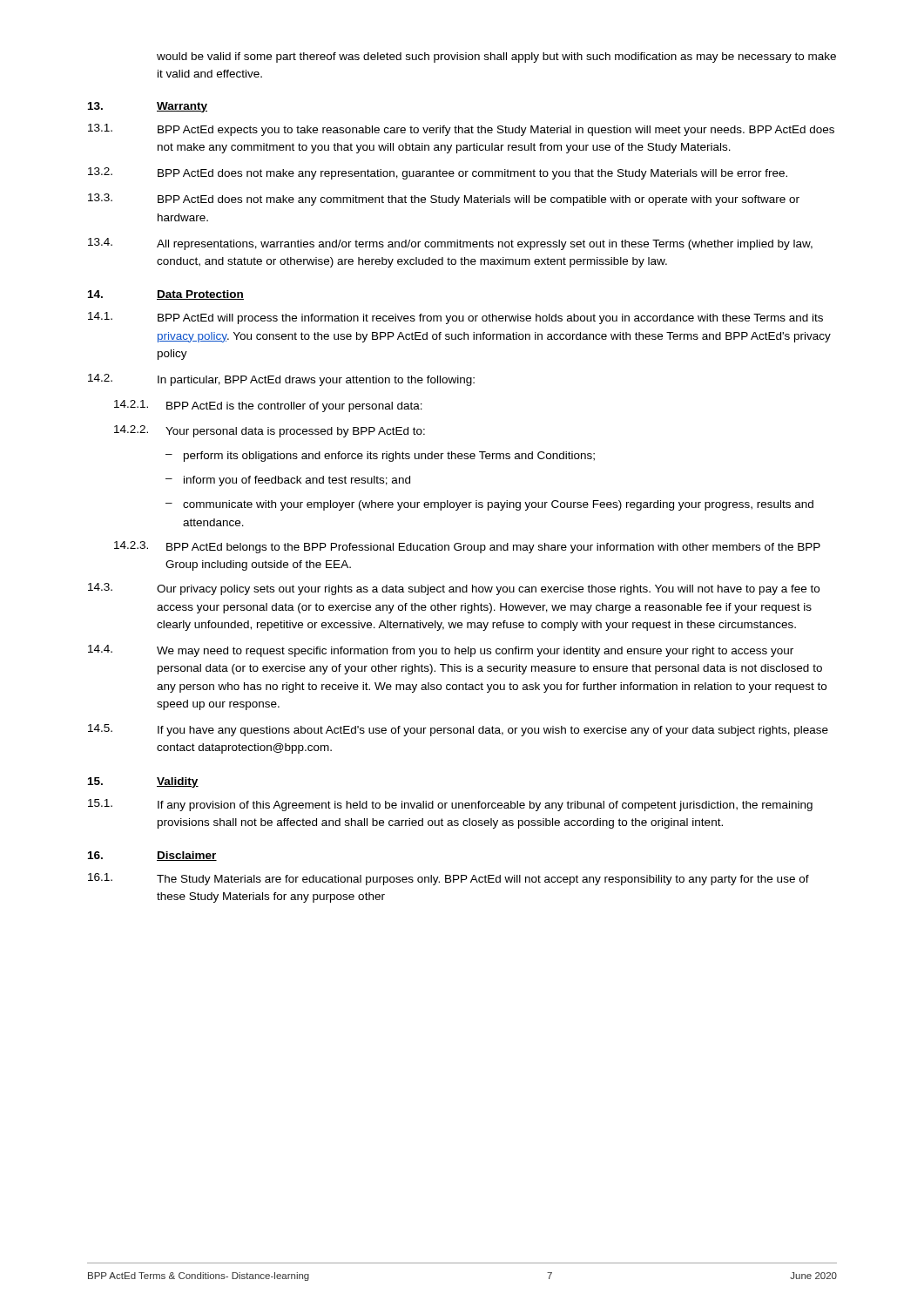Select the text starting "1. If any provision"

tap(462, 814)
